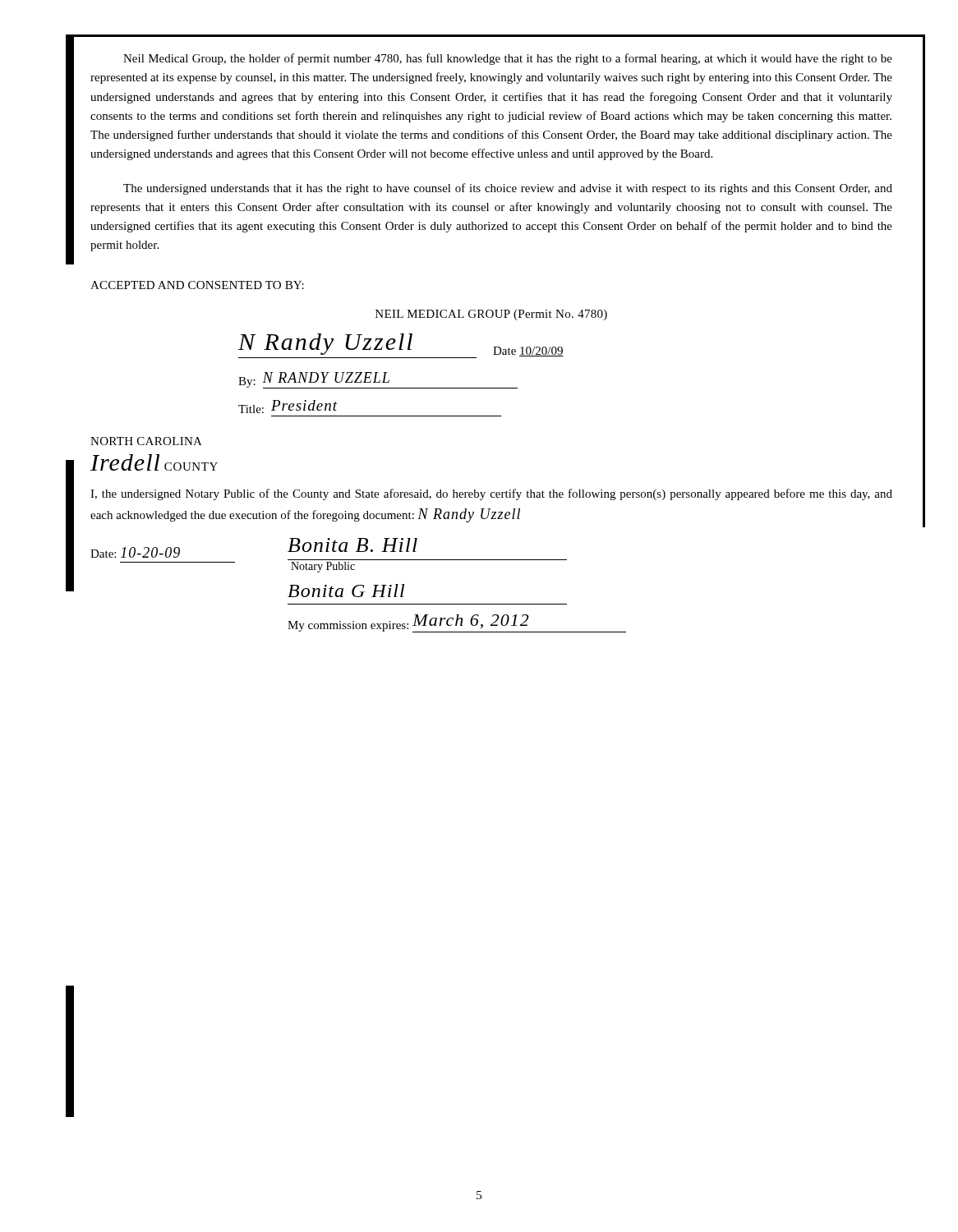Navigate to the element starting "NEIL MEDICAL GROUP (Permit No. 4780)"
The image size is (958, 1232).
(x=491, y=313)
